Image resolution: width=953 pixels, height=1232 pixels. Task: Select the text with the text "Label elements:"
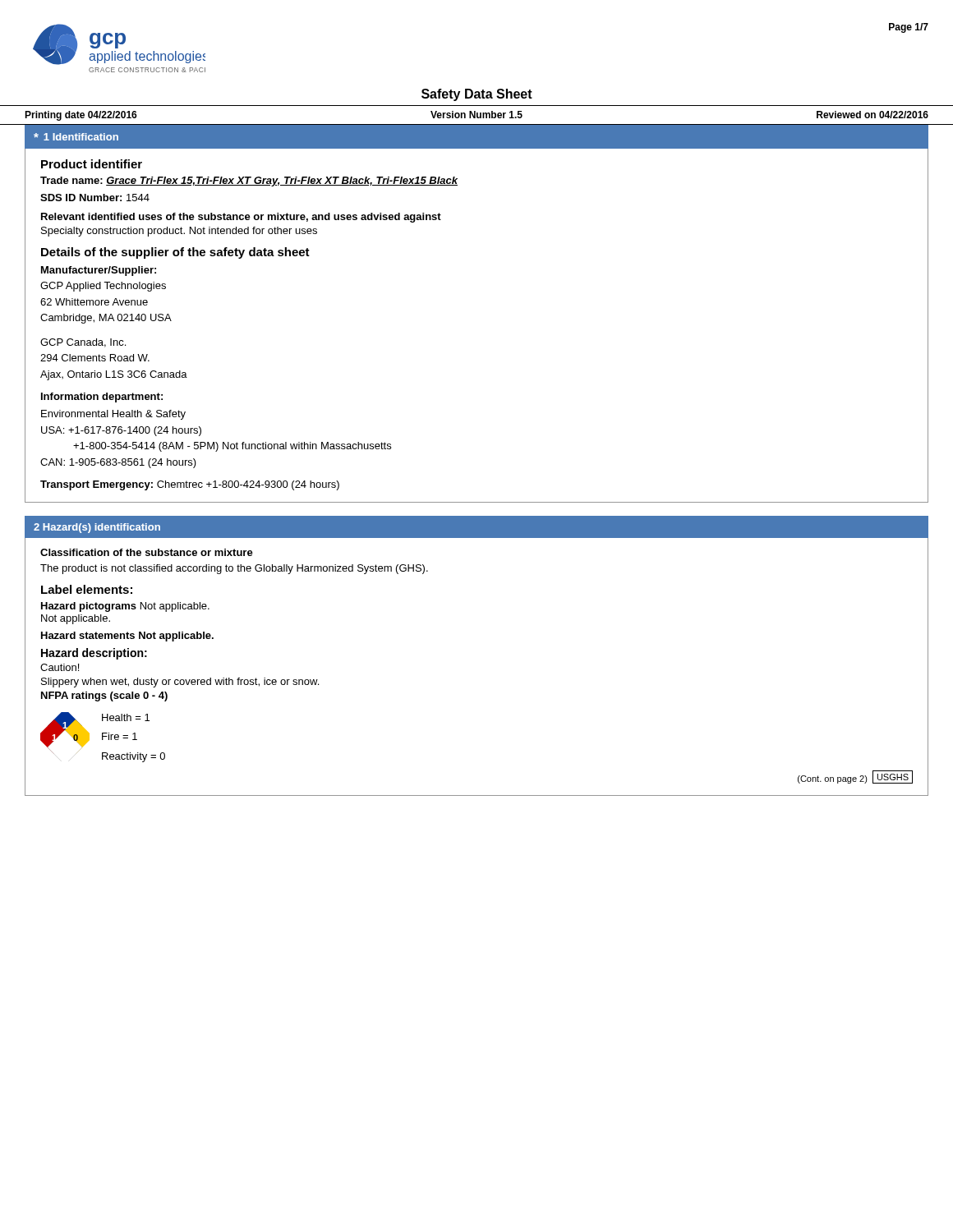(87, 589)
